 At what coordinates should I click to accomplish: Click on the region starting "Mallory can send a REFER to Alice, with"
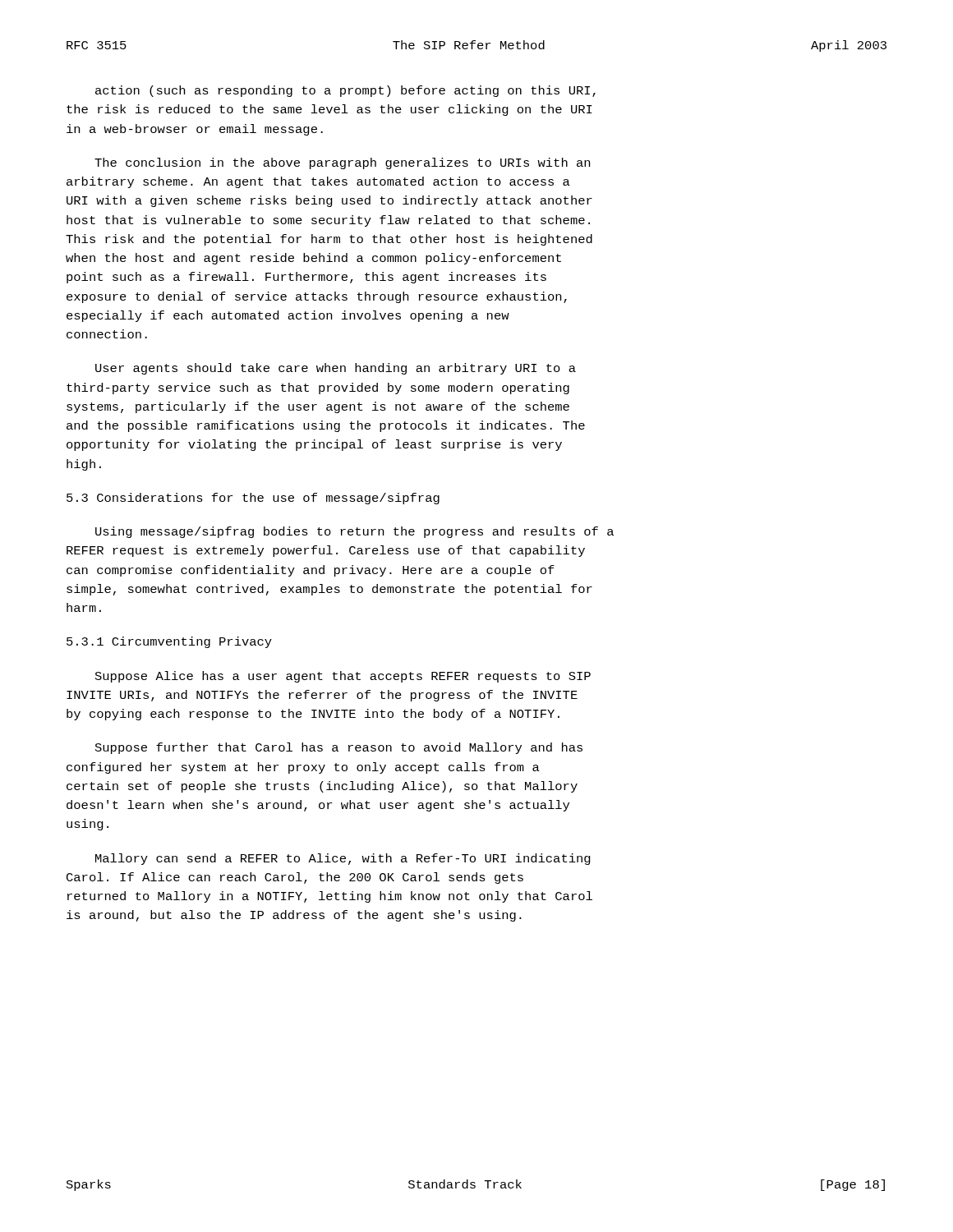coord(476,888)
